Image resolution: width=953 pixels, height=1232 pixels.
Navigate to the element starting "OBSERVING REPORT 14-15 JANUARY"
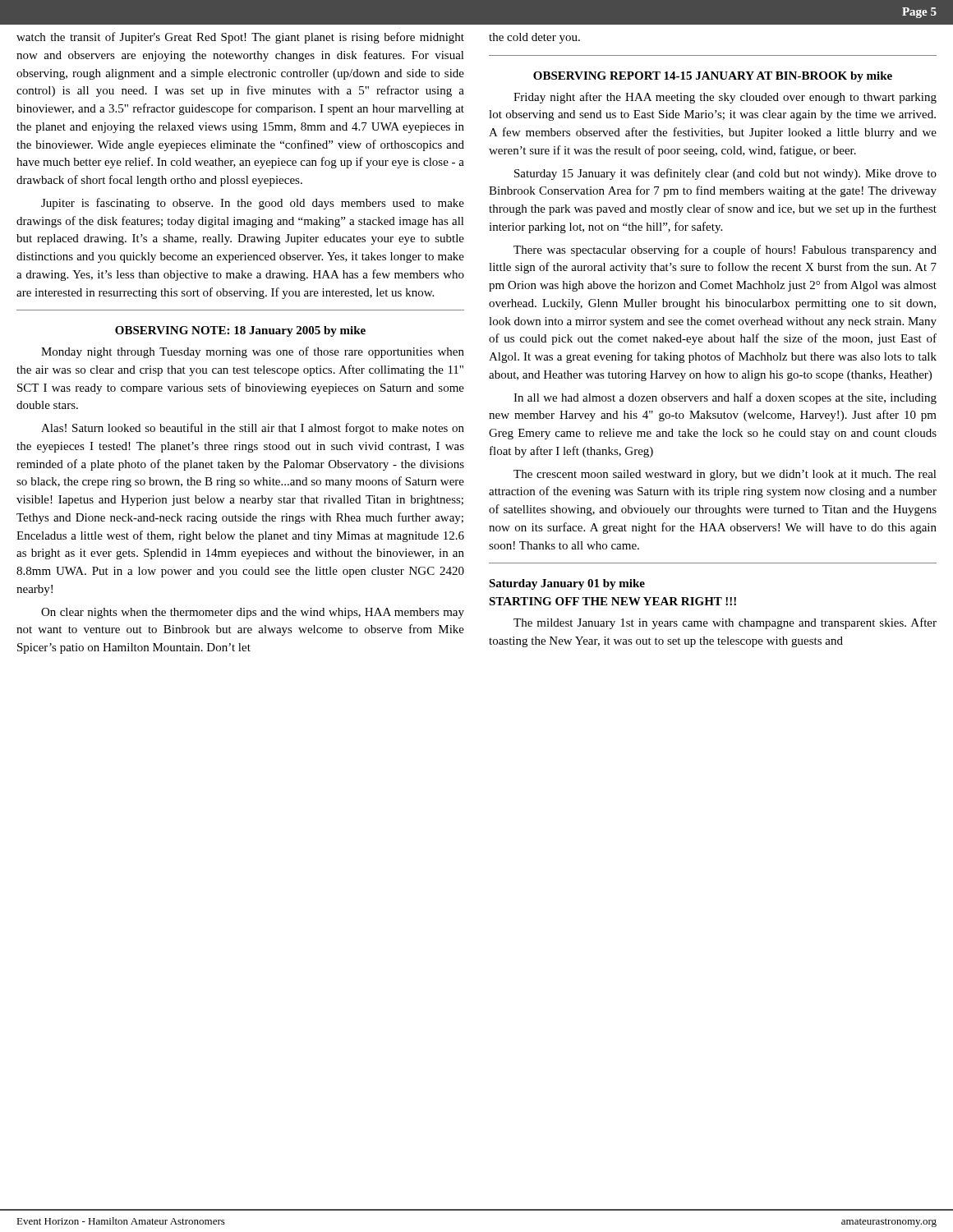[713, 75]
